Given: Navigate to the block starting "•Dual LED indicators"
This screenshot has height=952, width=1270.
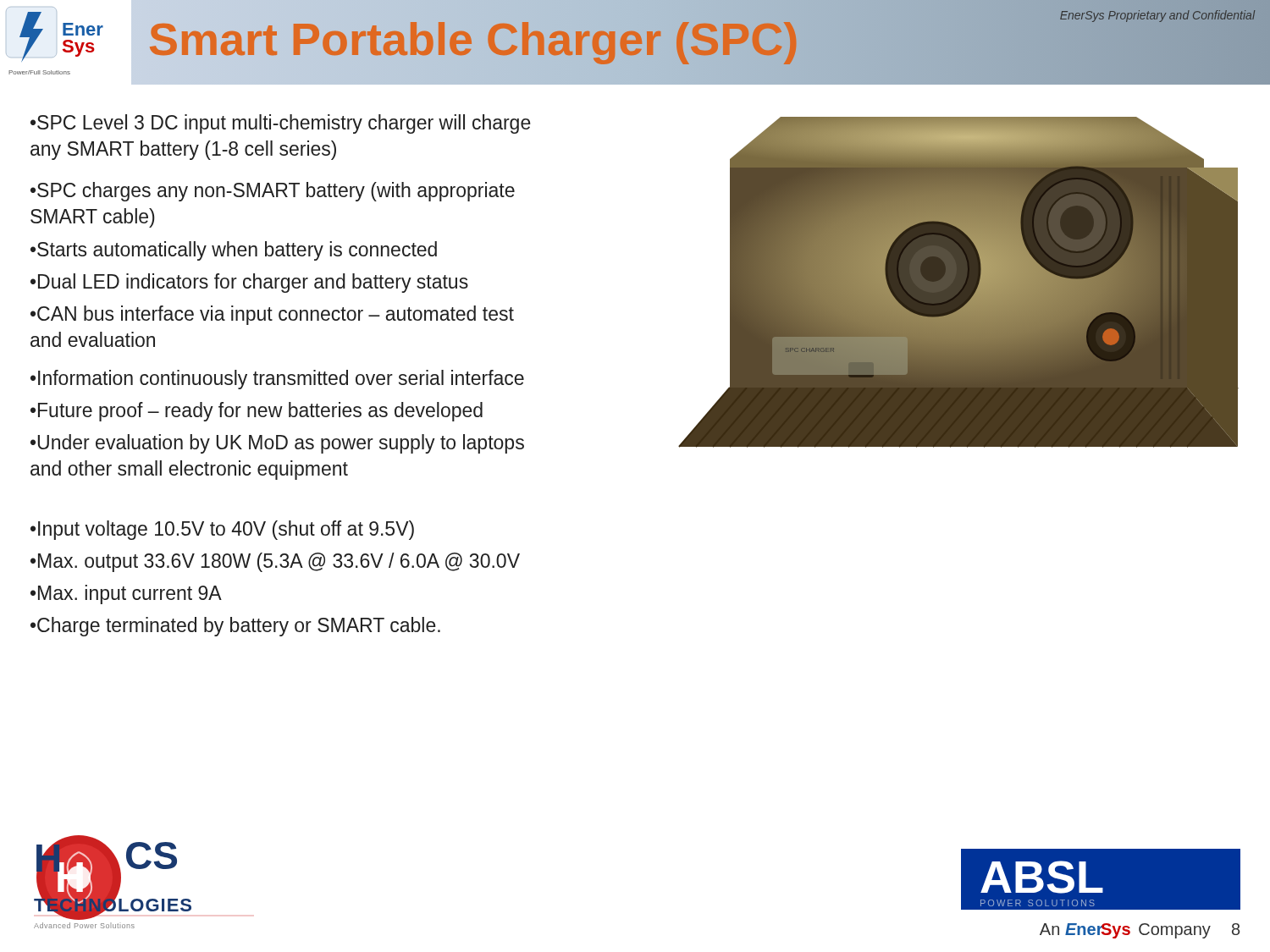Looking at the screenshot, I should [249, 282].
